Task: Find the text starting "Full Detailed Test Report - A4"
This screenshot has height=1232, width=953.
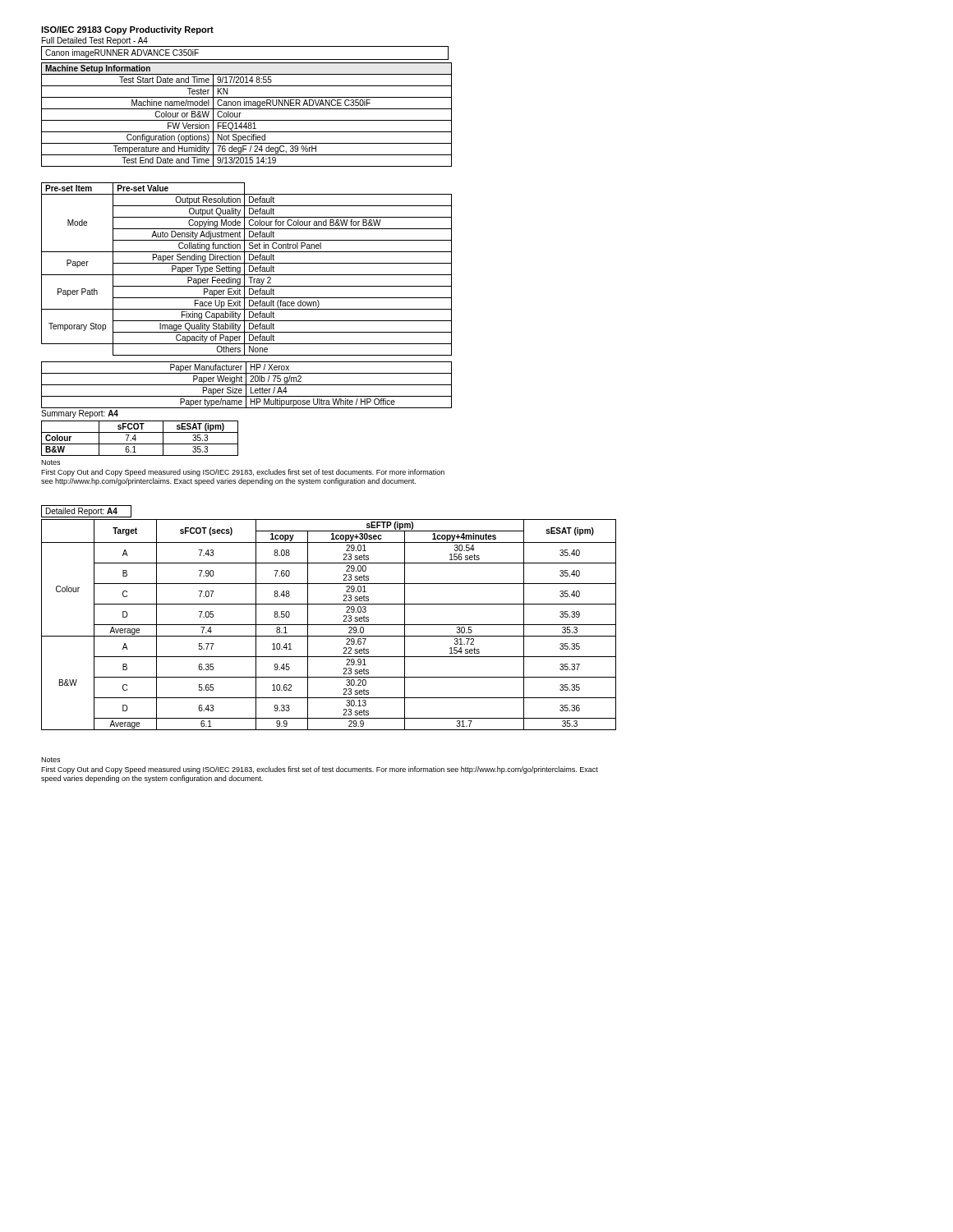Action: click(x=94, y=41)
